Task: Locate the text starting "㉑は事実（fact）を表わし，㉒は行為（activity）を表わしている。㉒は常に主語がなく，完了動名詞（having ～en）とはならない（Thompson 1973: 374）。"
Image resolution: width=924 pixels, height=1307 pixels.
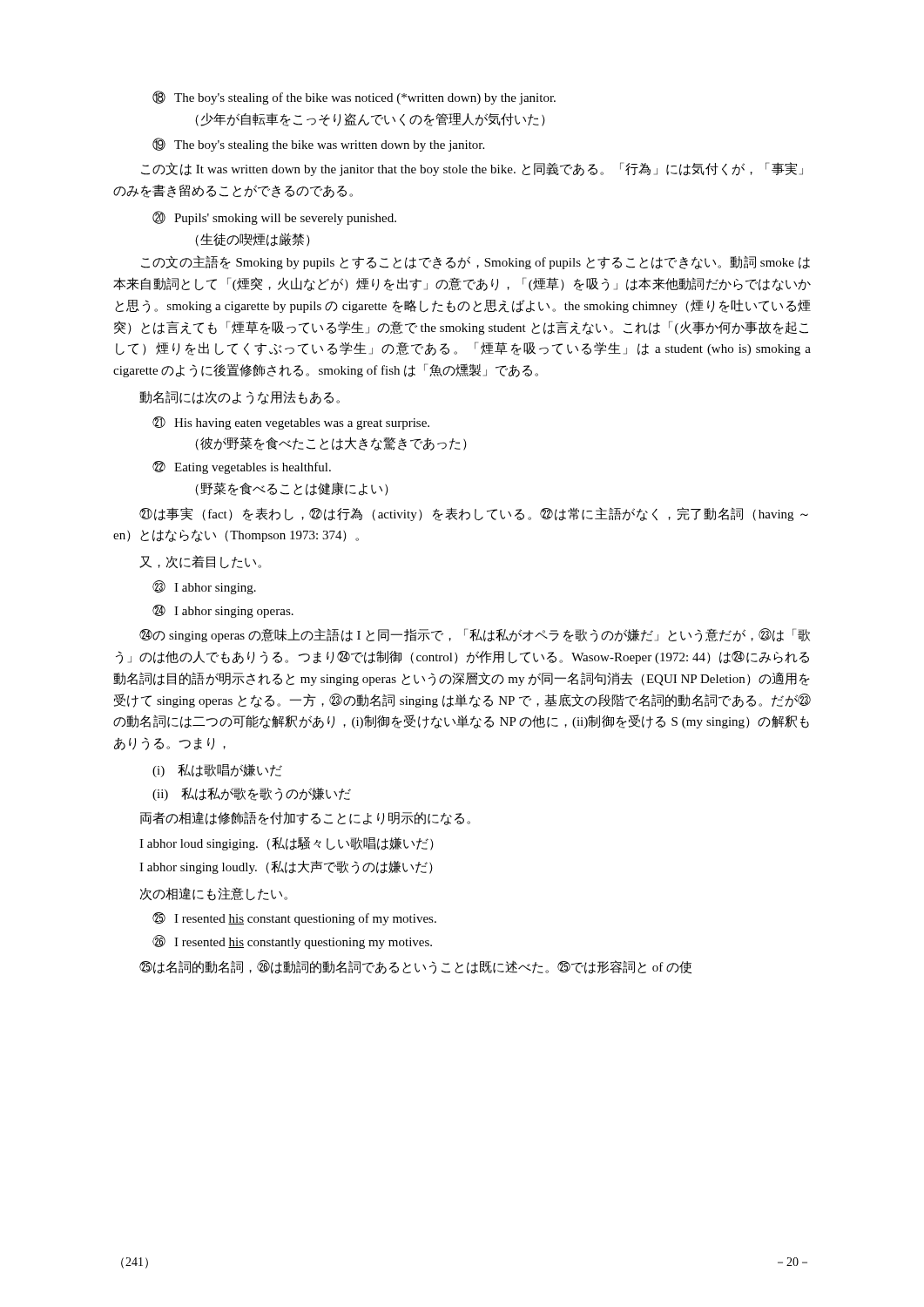Action: 462,525
